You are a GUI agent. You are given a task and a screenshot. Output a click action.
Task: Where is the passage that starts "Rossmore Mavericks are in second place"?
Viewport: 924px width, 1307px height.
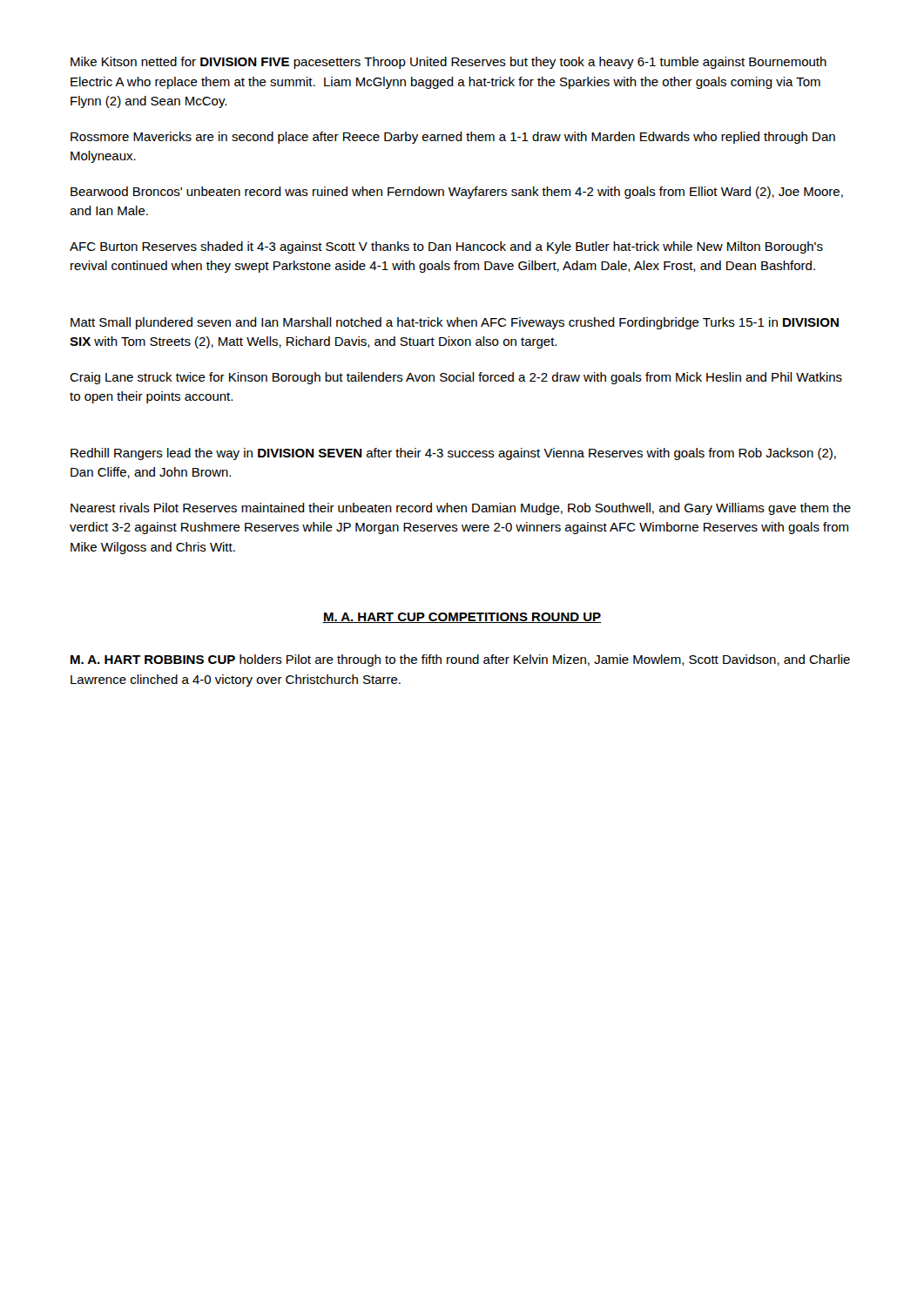[x=453, y=146]
